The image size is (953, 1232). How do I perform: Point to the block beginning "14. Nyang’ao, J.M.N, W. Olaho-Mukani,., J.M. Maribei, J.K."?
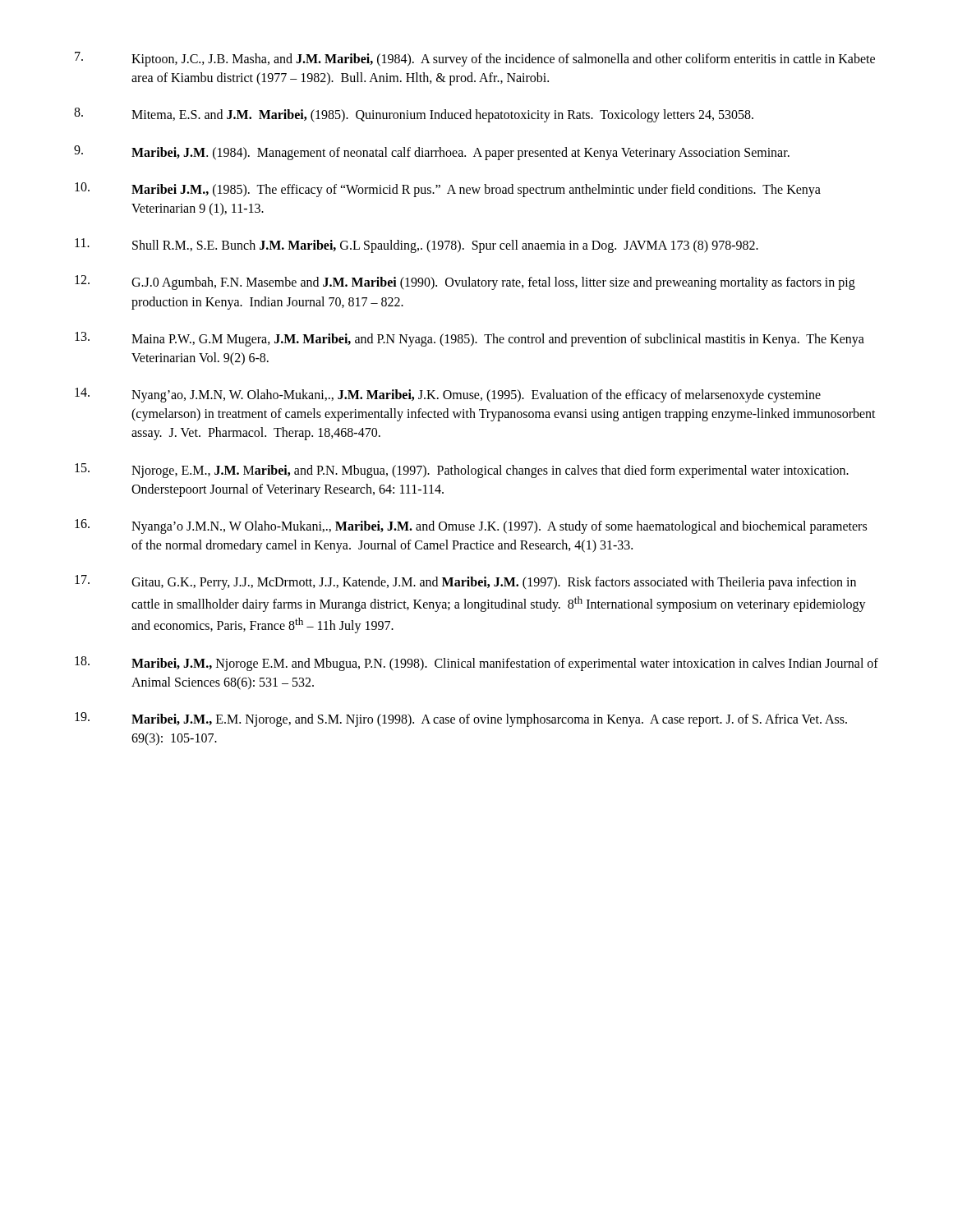[476, 414]
